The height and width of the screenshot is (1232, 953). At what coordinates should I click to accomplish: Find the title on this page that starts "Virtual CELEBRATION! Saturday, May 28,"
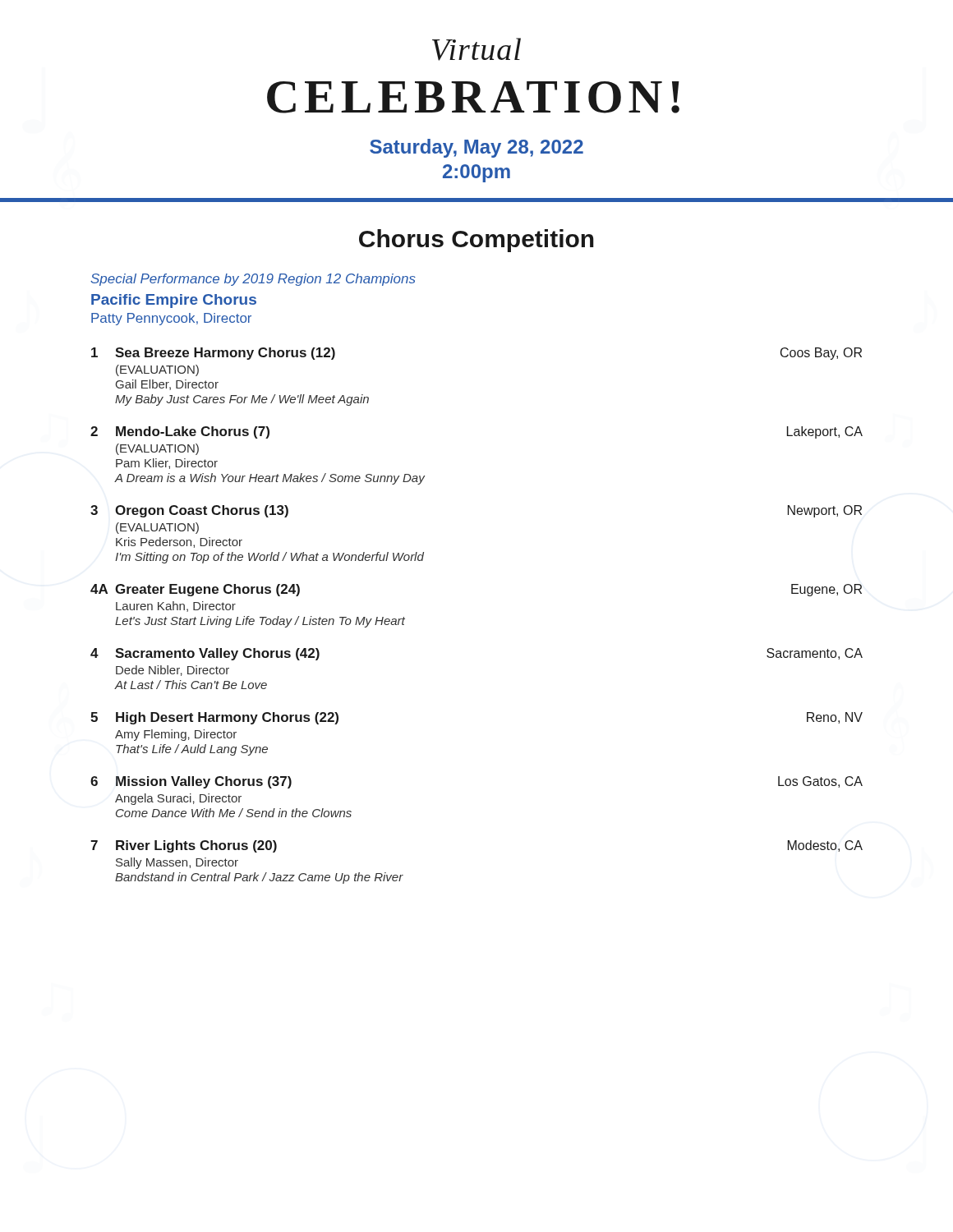476,107
